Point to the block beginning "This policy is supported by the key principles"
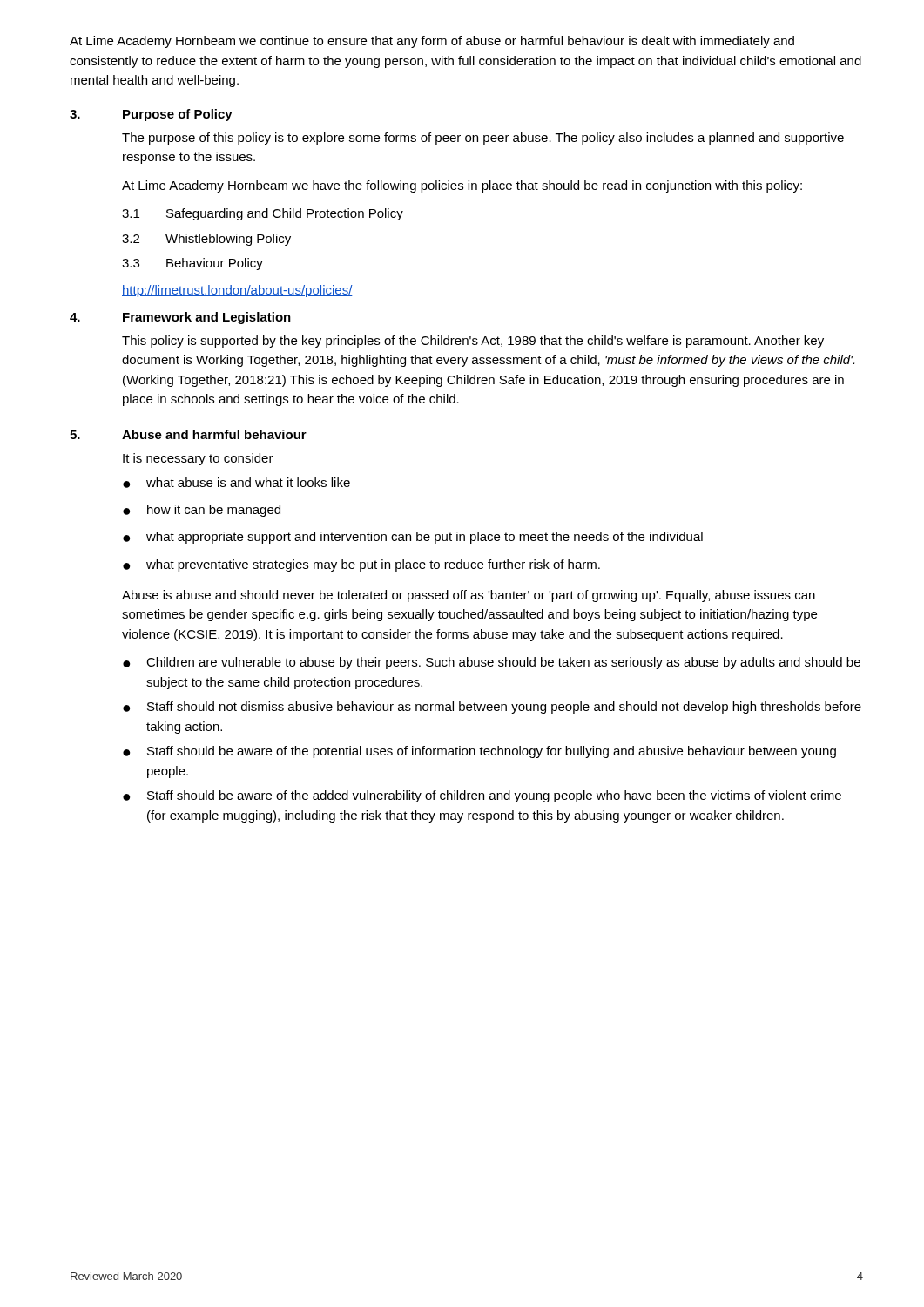Image resolution: width=924 pixels, height=1307 pixels. coord(492,370)
